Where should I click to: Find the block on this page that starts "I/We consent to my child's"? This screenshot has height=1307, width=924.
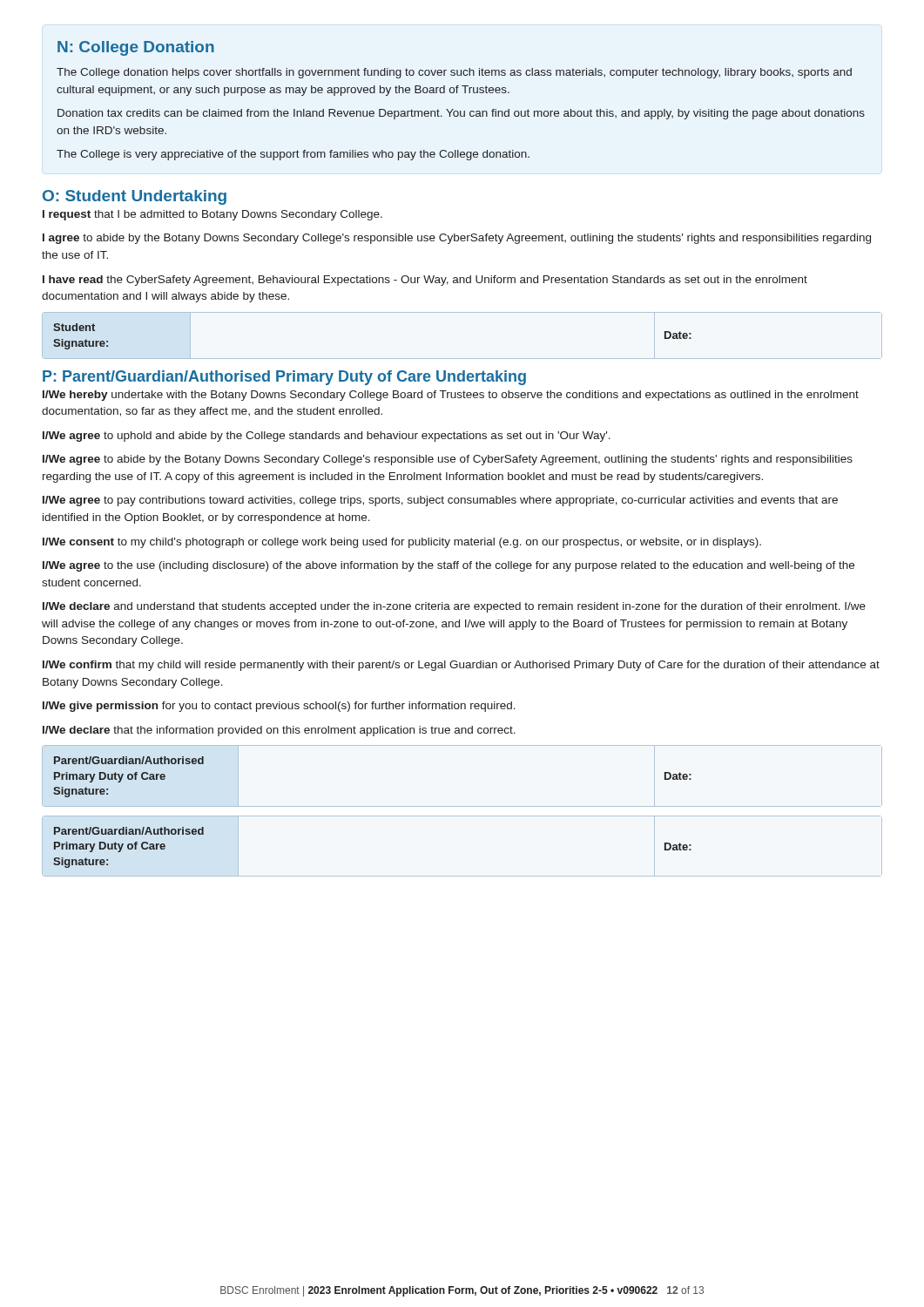(402, 541)
